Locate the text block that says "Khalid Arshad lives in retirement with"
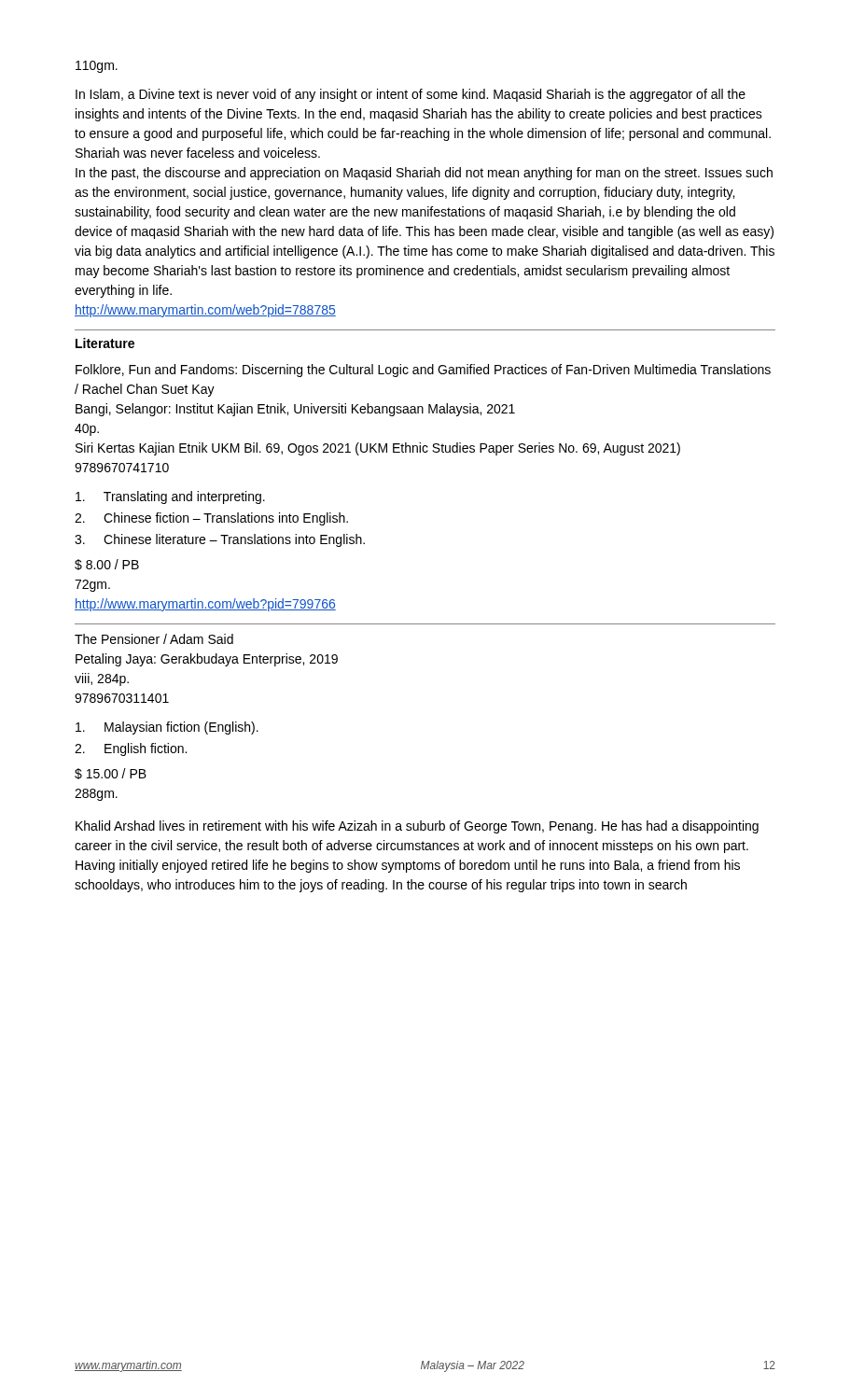 tap(417, 855)
